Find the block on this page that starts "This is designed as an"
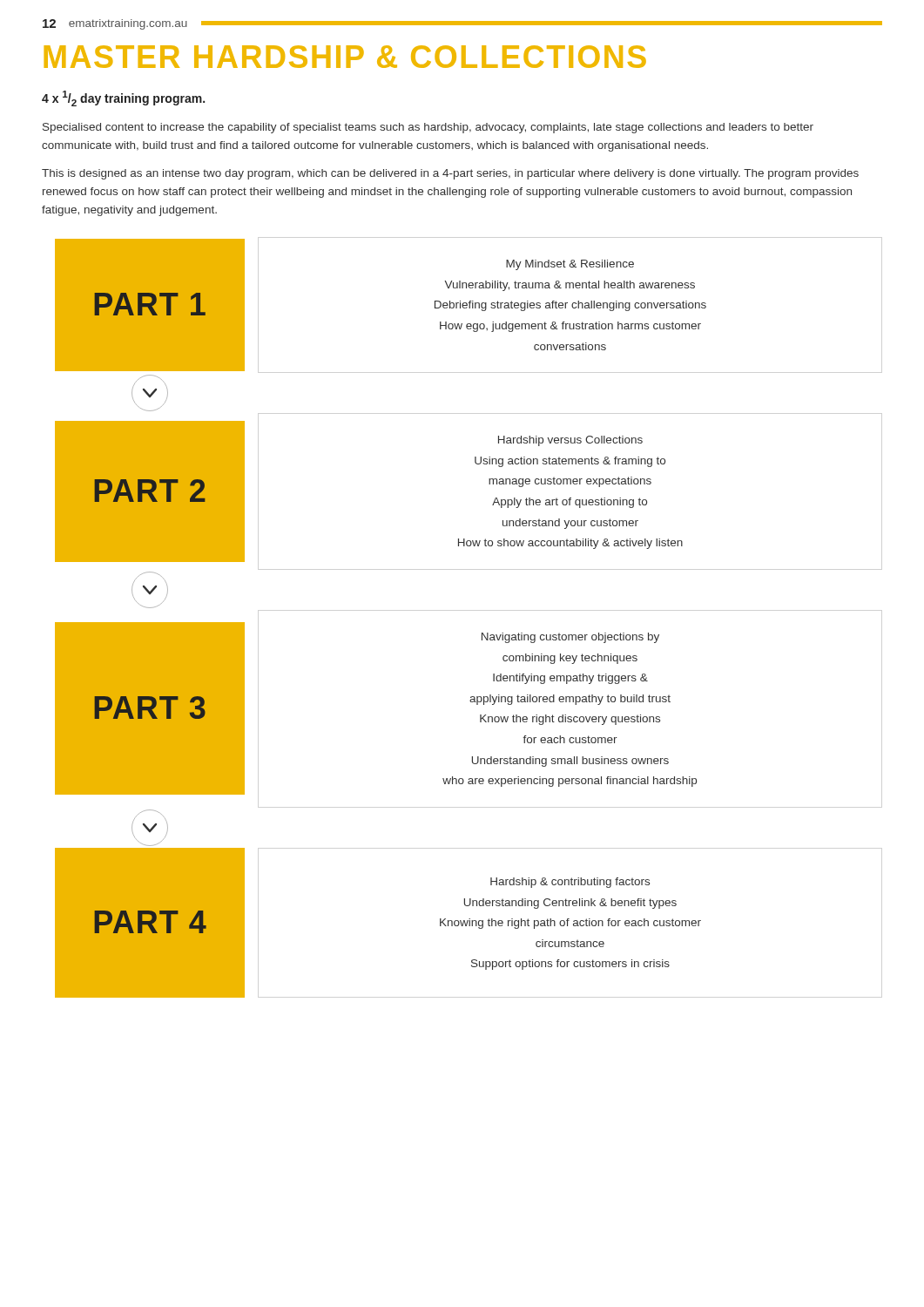 click(450, 191)
